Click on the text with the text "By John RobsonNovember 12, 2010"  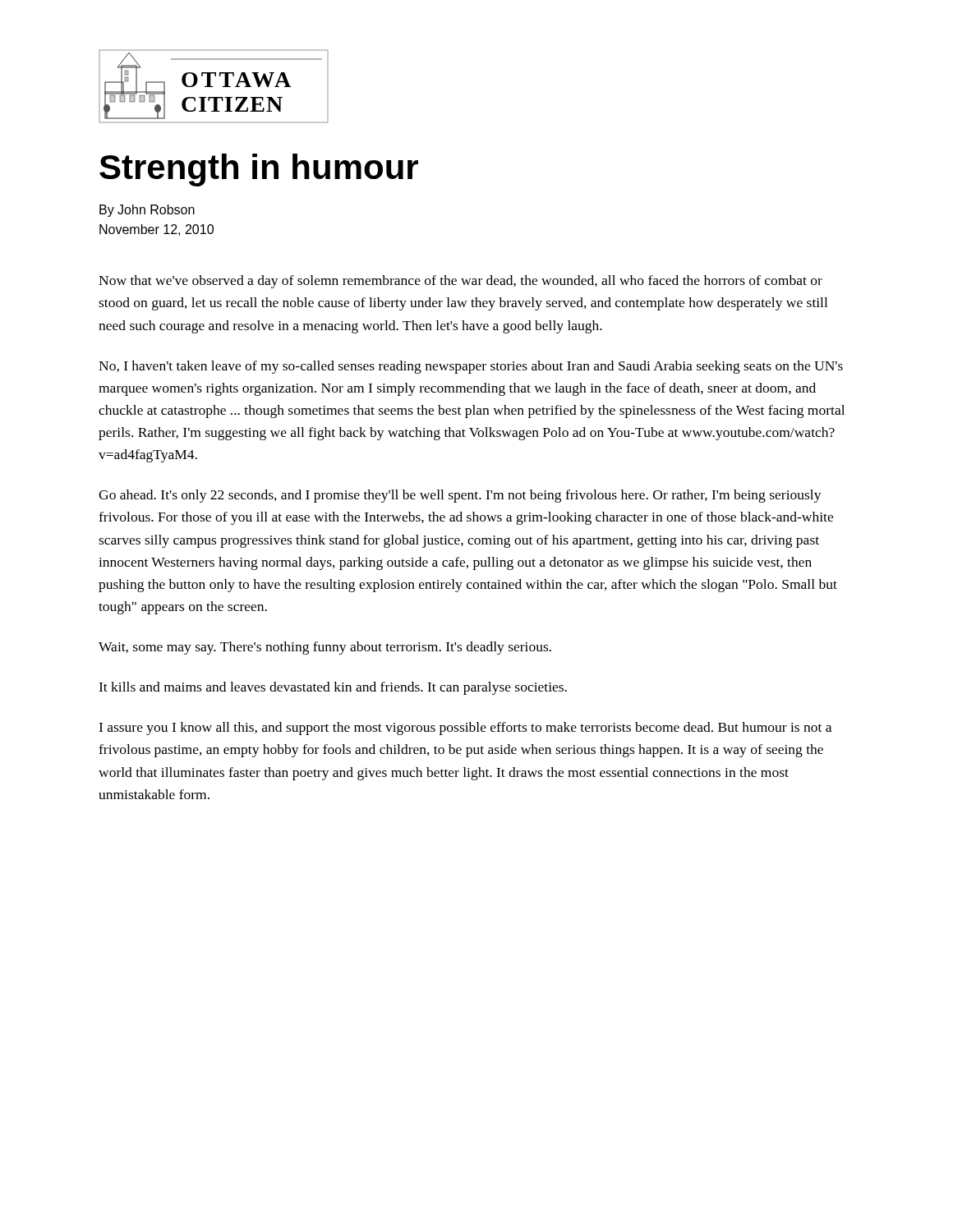tap(147, 211)
